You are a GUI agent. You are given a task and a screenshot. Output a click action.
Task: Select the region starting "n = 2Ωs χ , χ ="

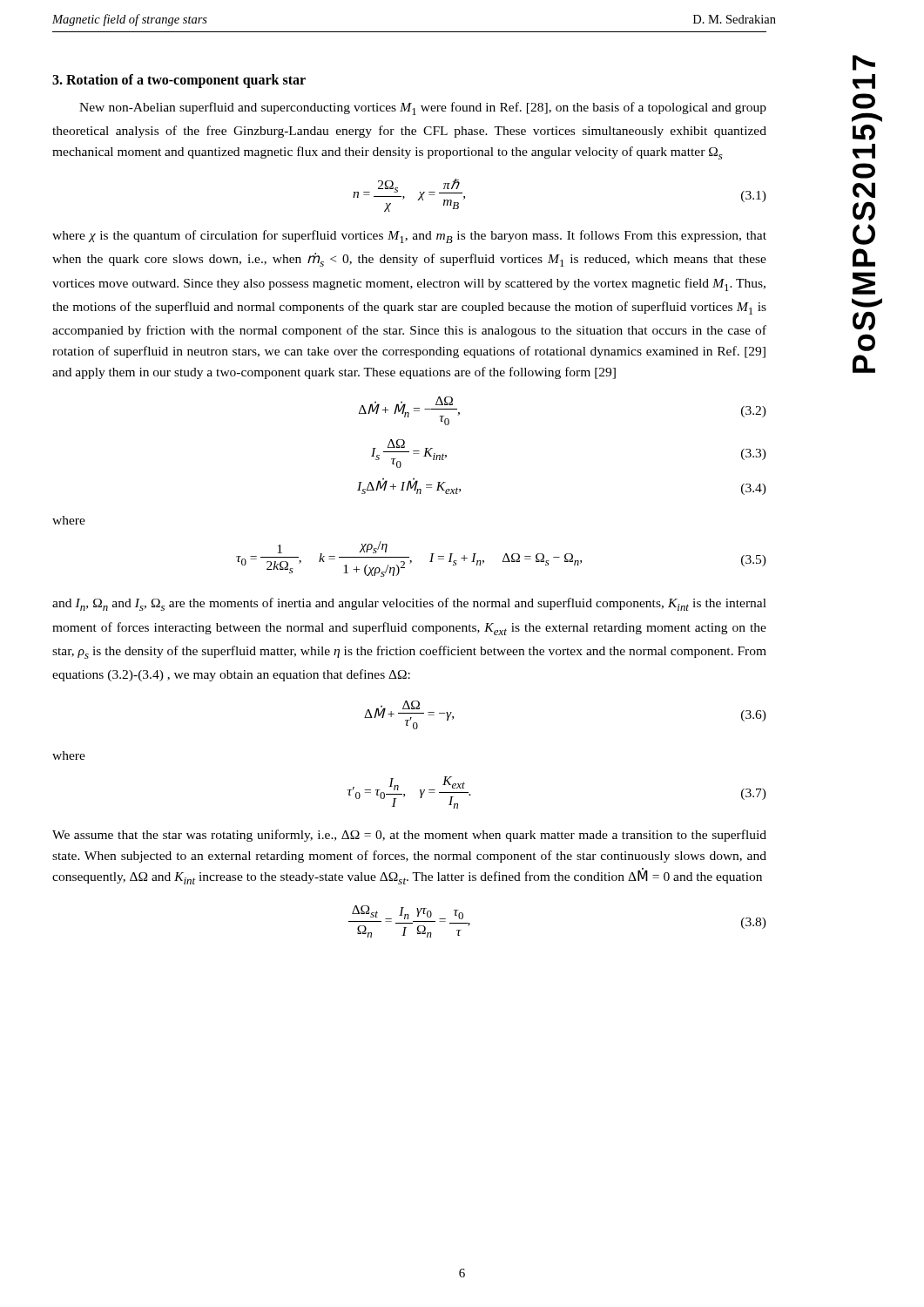pyautogui.click(x=387, y=196)
